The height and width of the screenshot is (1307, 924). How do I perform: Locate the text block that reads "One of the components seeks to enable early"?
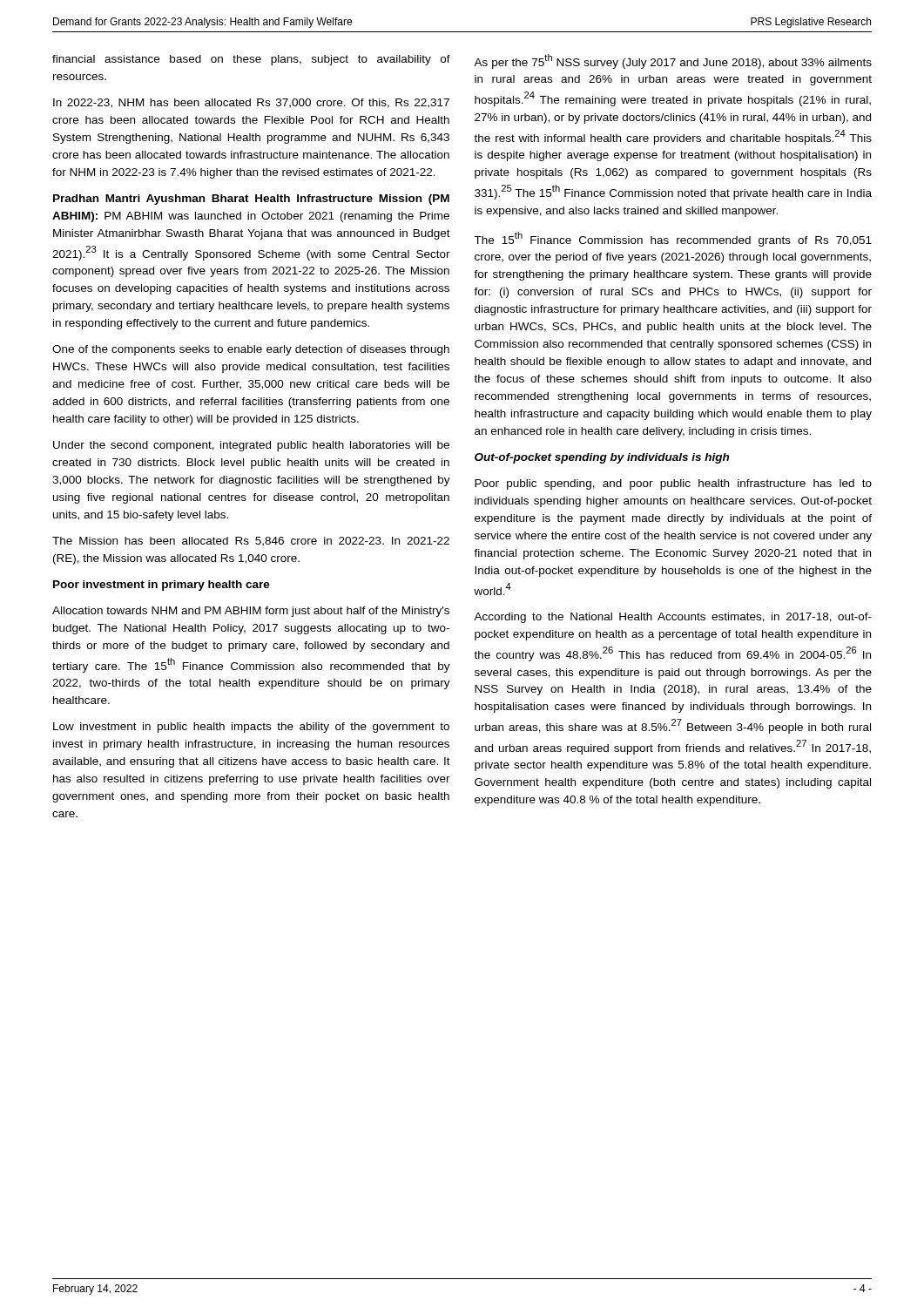(x=251, y=384)
